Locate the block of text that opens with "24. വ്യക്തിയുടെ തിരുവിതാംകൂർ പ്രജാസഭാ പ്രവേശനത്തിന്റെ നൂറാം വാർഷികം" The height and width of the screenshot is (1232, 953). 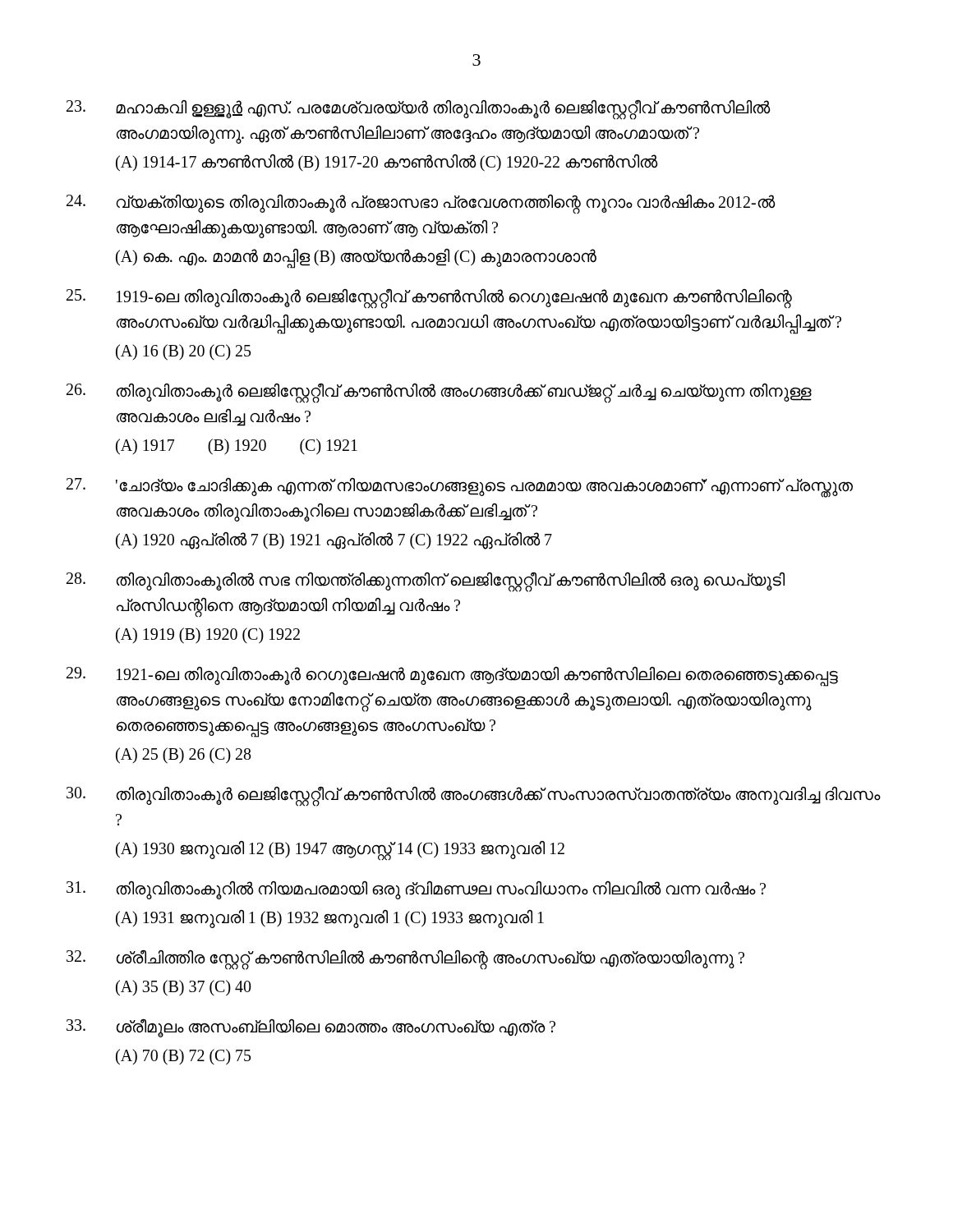(x=476, y=230)
